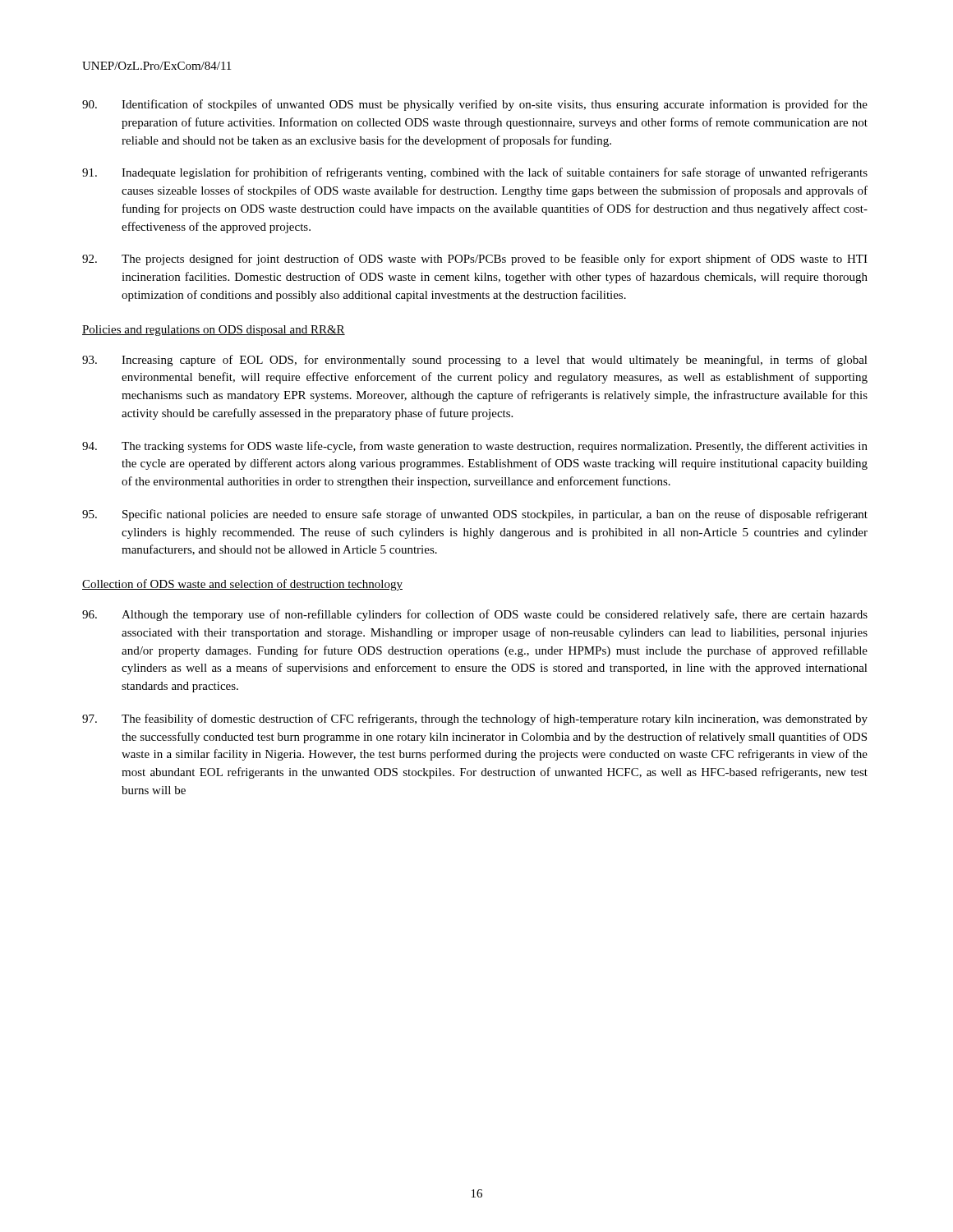
Task: Click on the section header that reads "Policies and regulations on ODS"
Action: pos(213,329)
